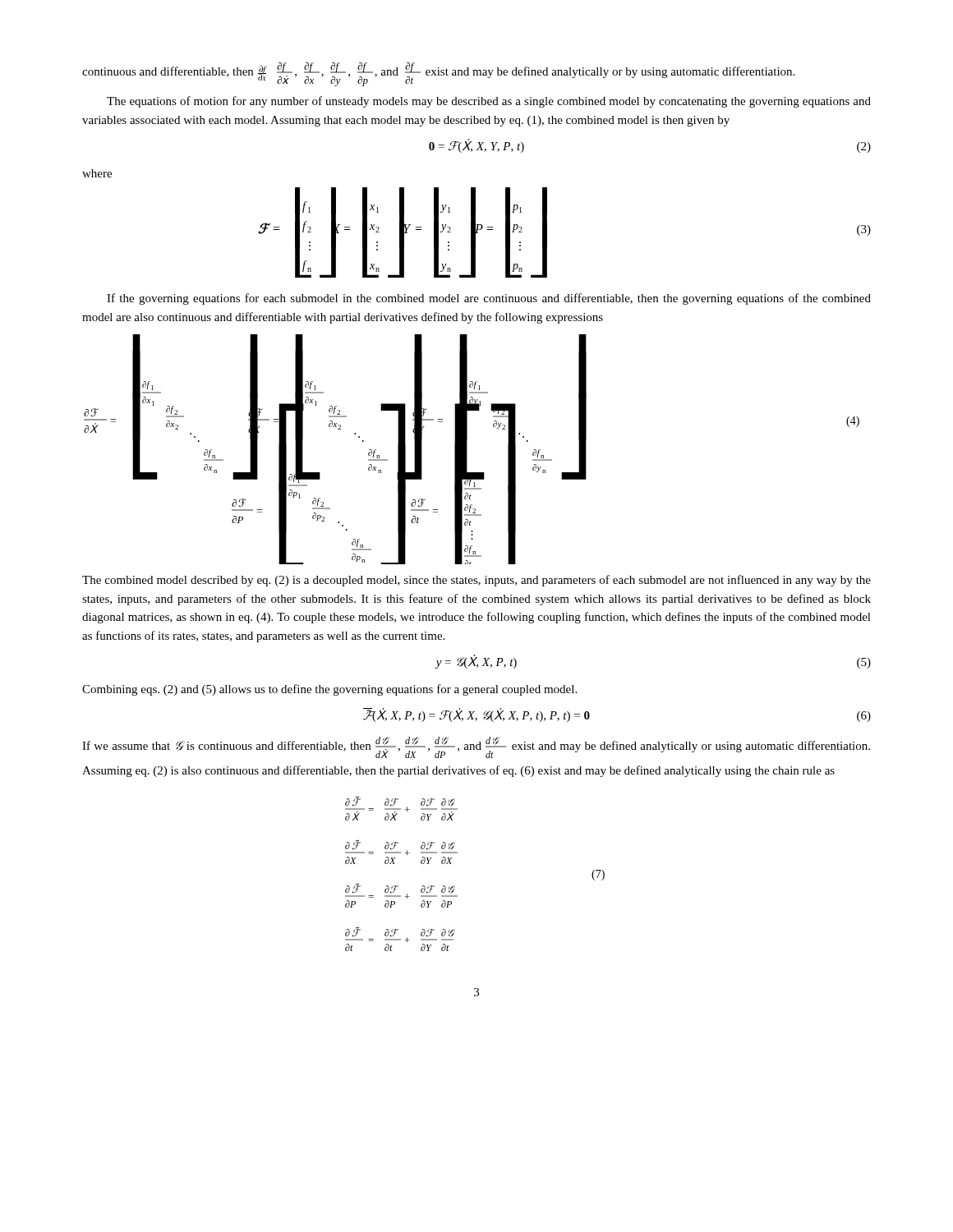Click the formula that begins "∂ ℱ ∂"

point(476,449)
